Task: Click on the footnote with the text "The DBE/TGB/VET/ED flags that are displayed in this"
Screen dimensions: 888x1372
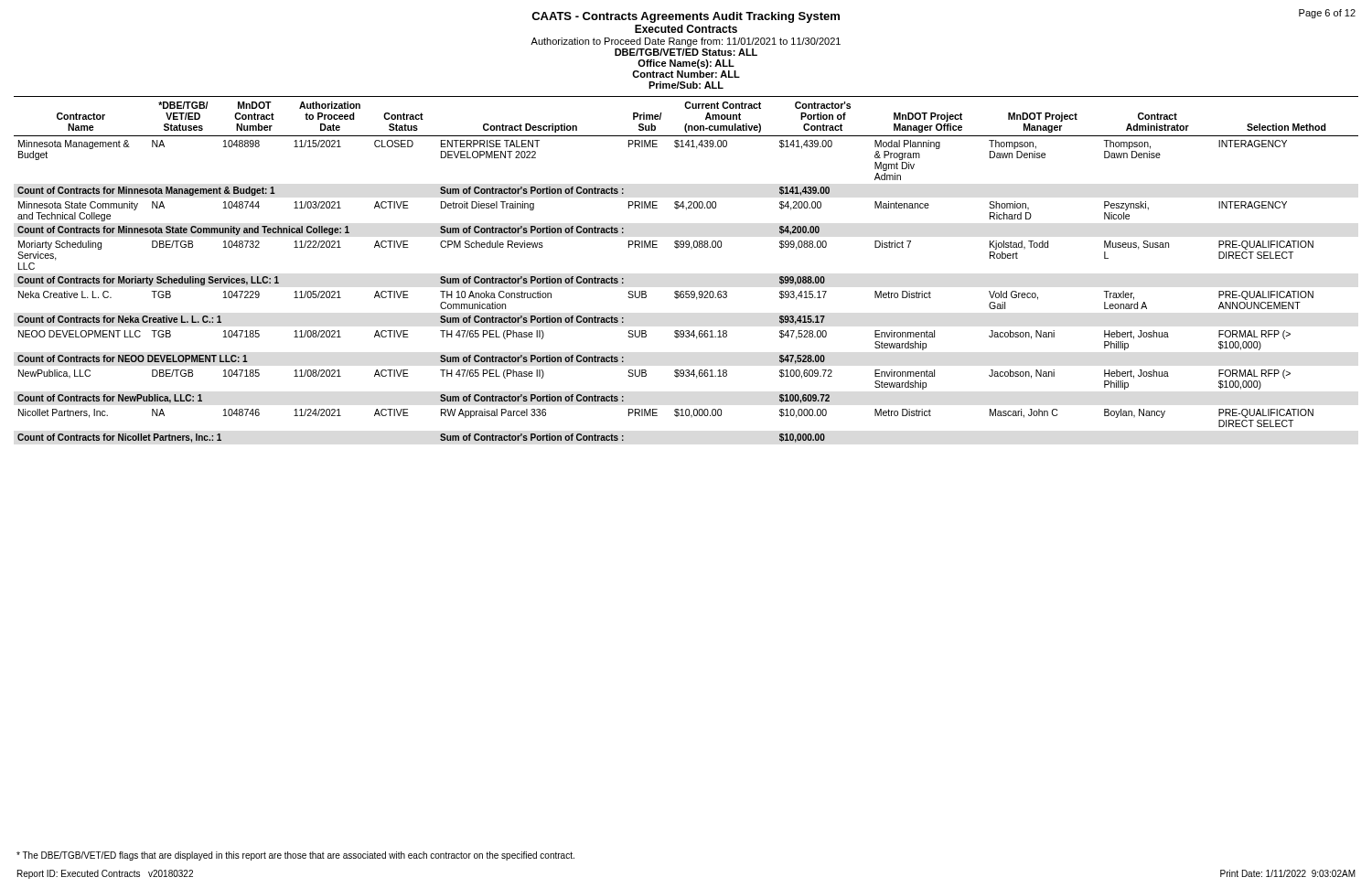Action: [296, 856]
